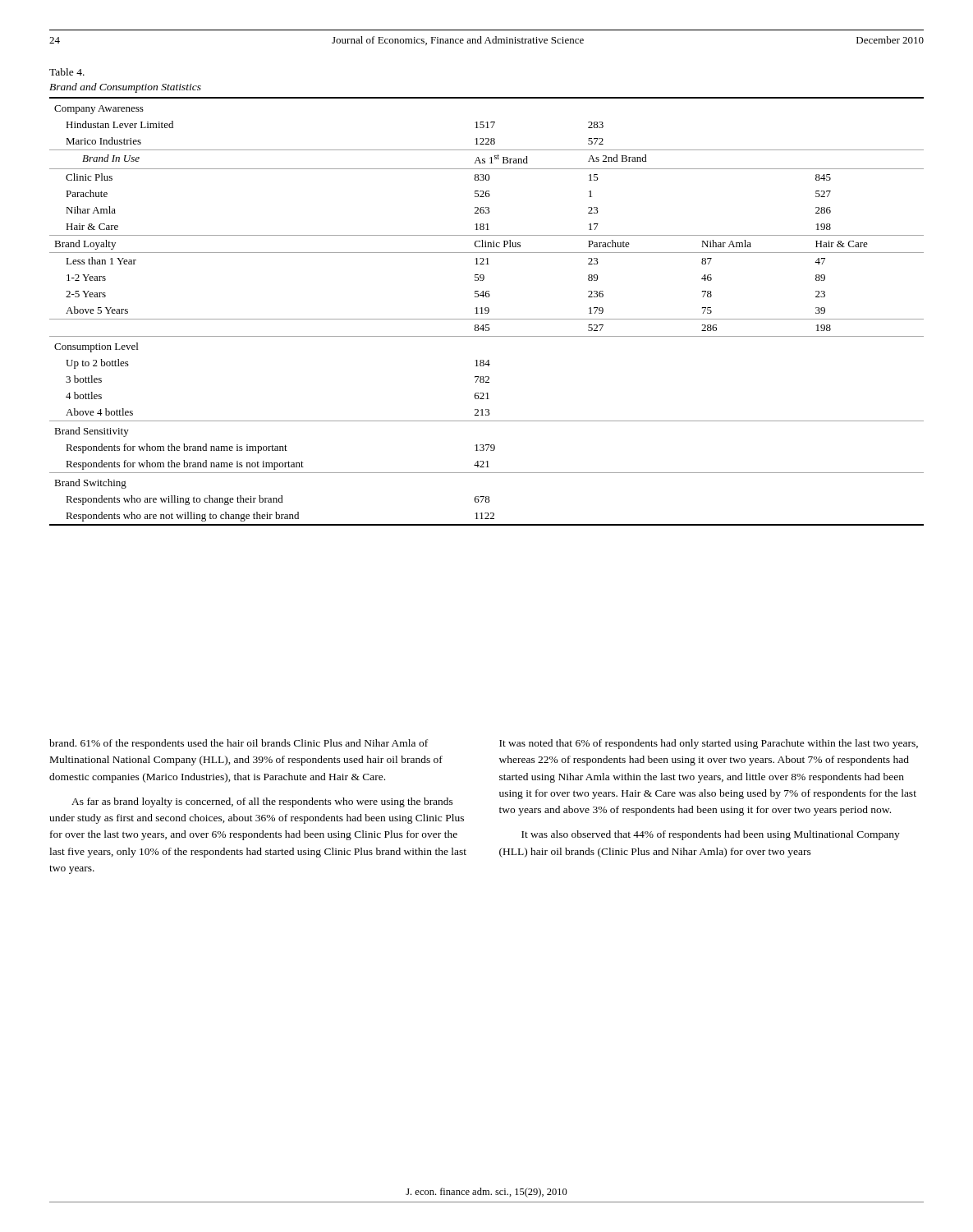Image resolution: width=973 pixels, height=1232 pixels.
Task: Point to the element starting "Table 4. Brand"
Action: click(67, 72)
